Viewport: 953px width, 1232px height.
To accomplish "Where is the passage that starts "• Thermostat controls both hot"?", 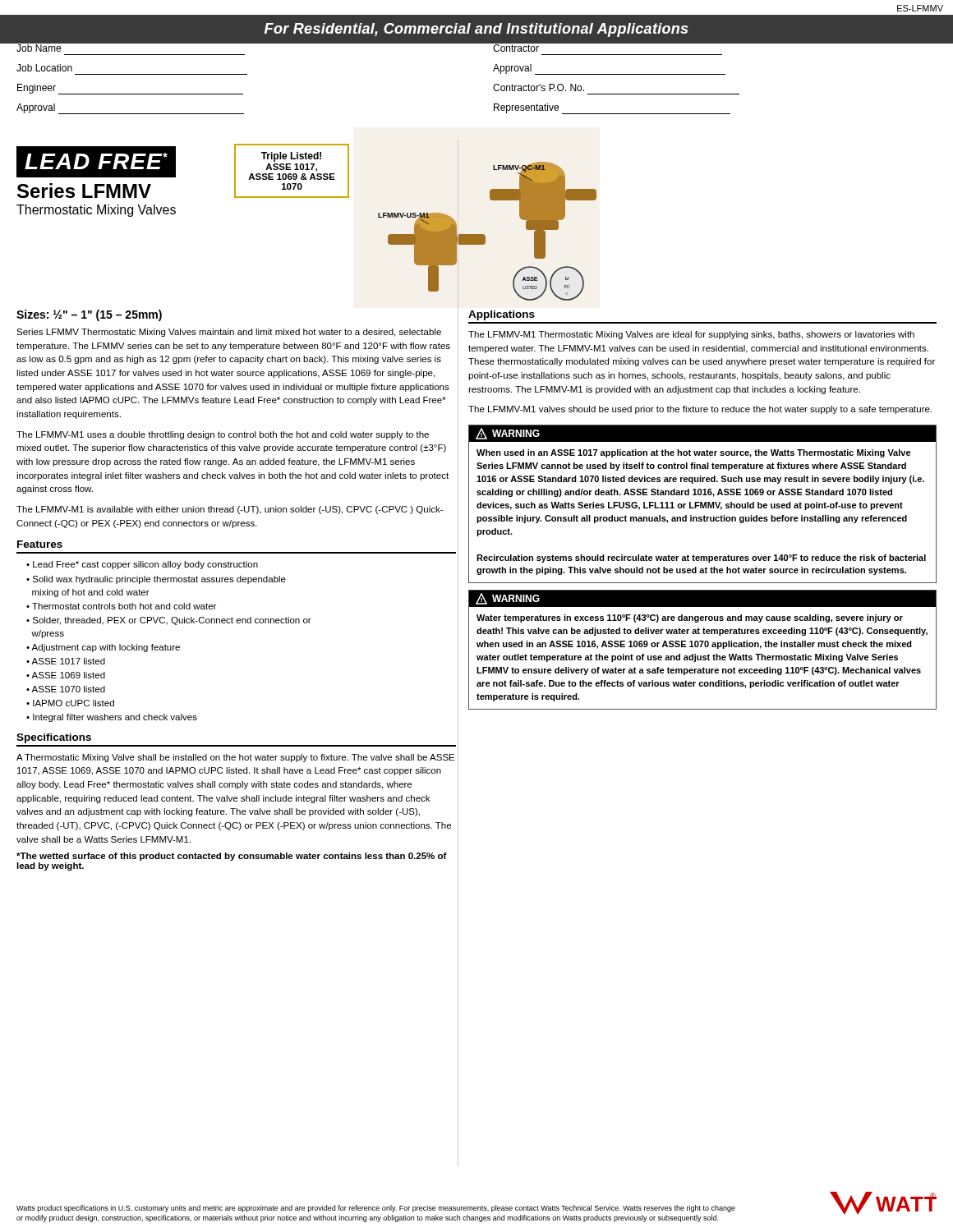I will coord(121,606).
